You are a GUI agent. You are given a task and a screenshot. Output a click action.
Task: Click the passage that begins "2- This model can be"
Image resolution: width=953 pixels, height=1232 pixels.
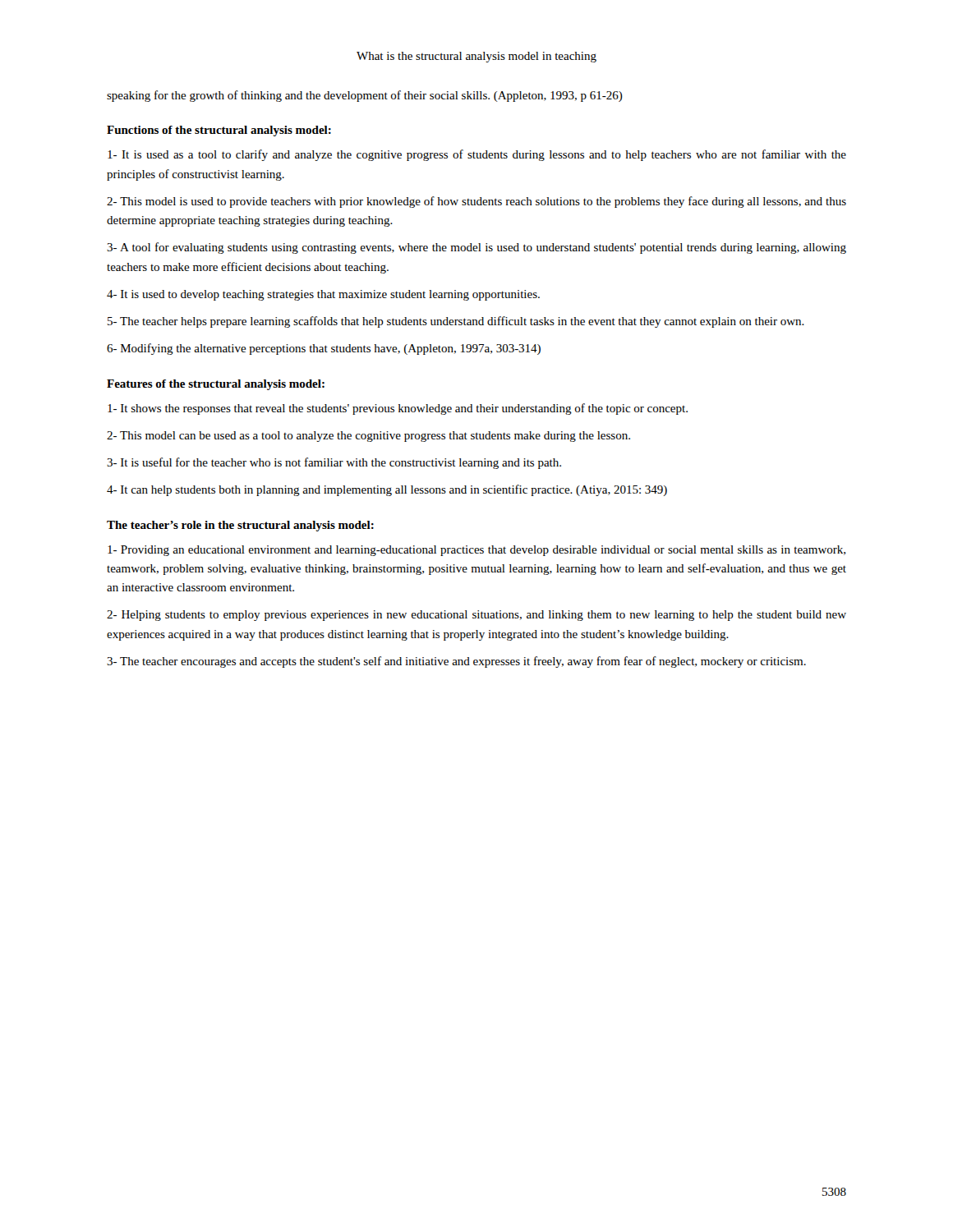pos(369,435)
